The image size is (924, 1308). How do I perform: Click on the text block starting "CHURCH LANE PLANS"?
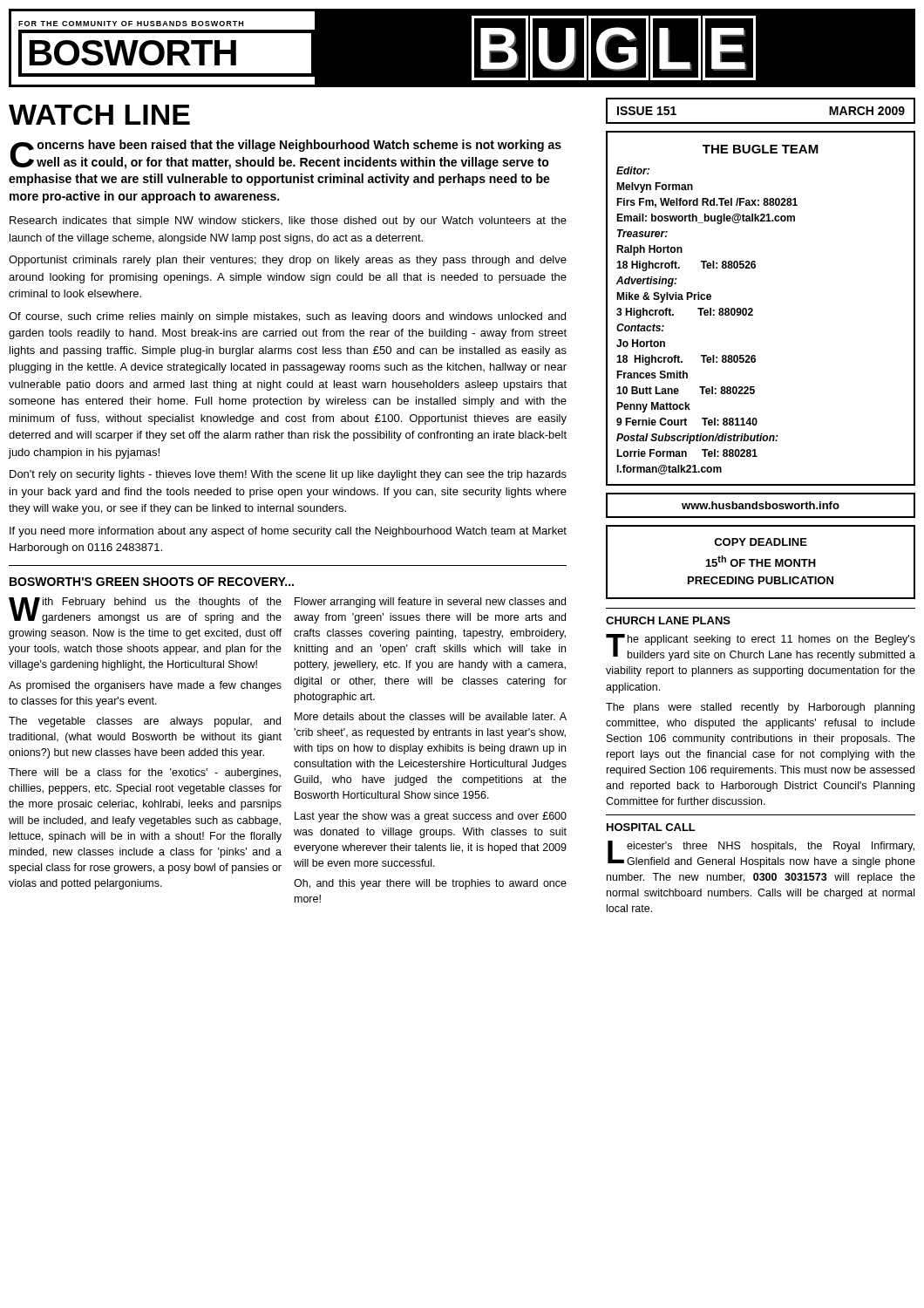pos(668,621)
